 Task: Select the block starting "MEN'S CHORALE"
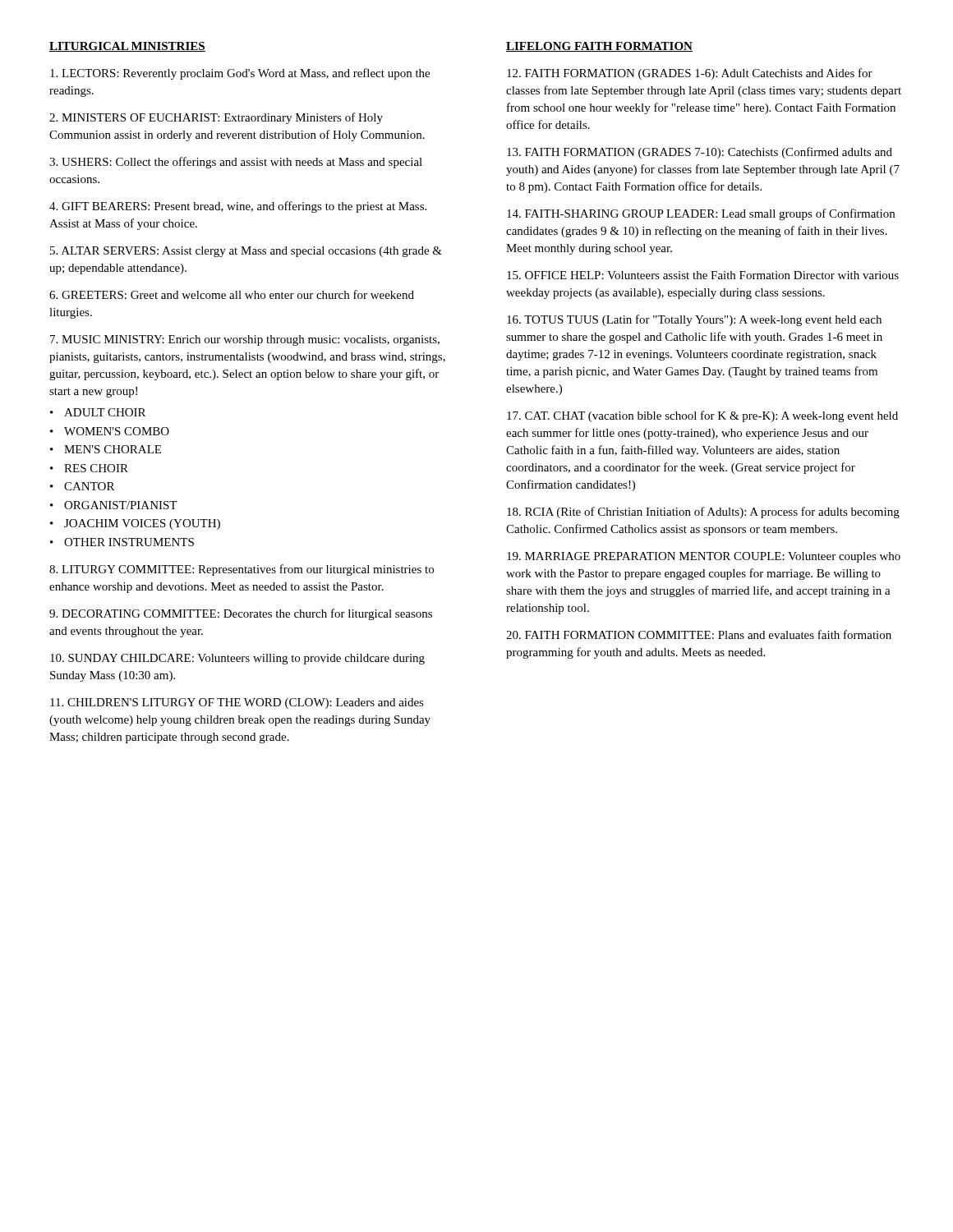(x=113, y=449)
